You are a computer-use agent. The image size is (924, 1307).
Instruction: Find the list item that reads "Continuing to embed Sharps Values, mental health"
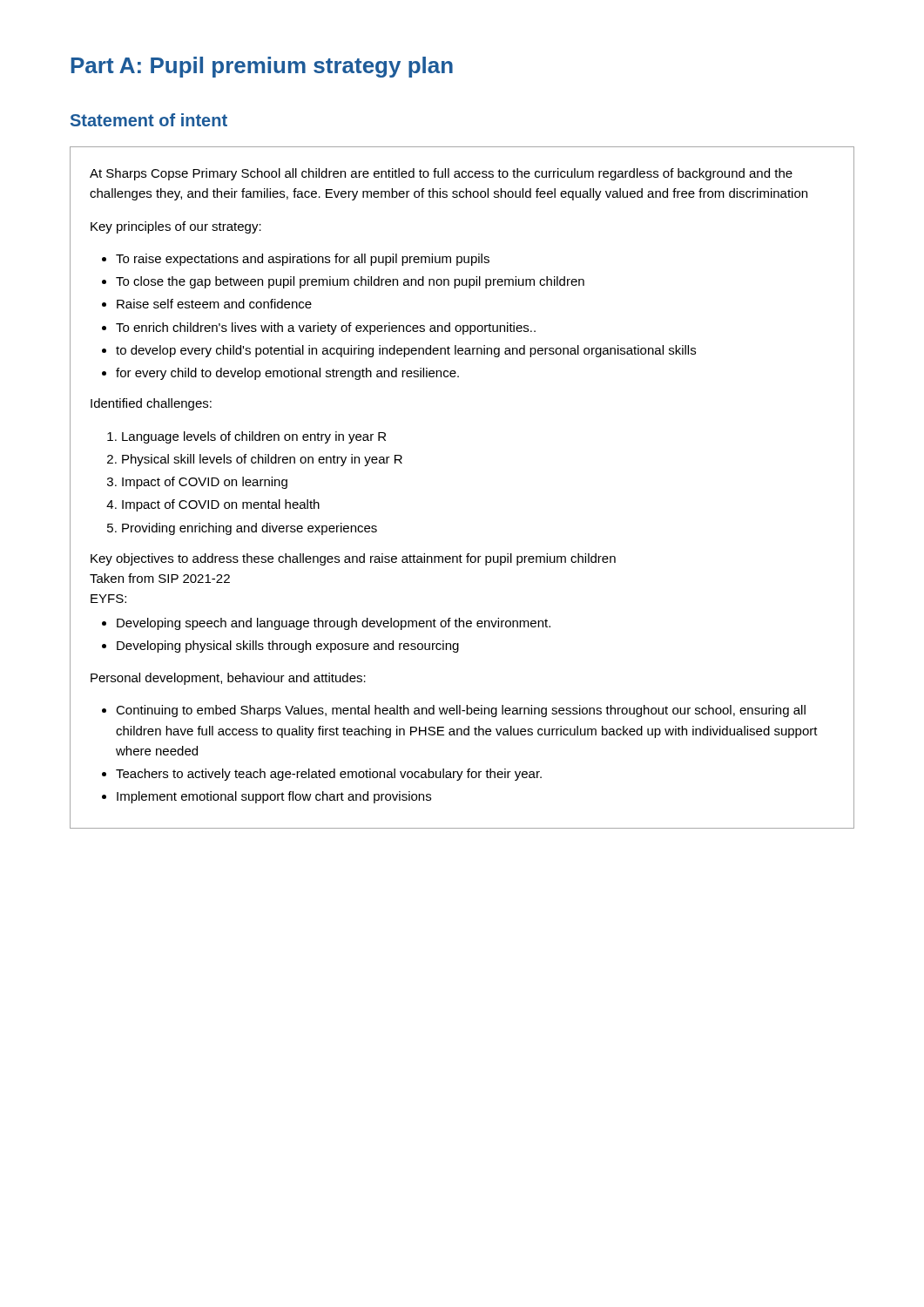point(467,730)
